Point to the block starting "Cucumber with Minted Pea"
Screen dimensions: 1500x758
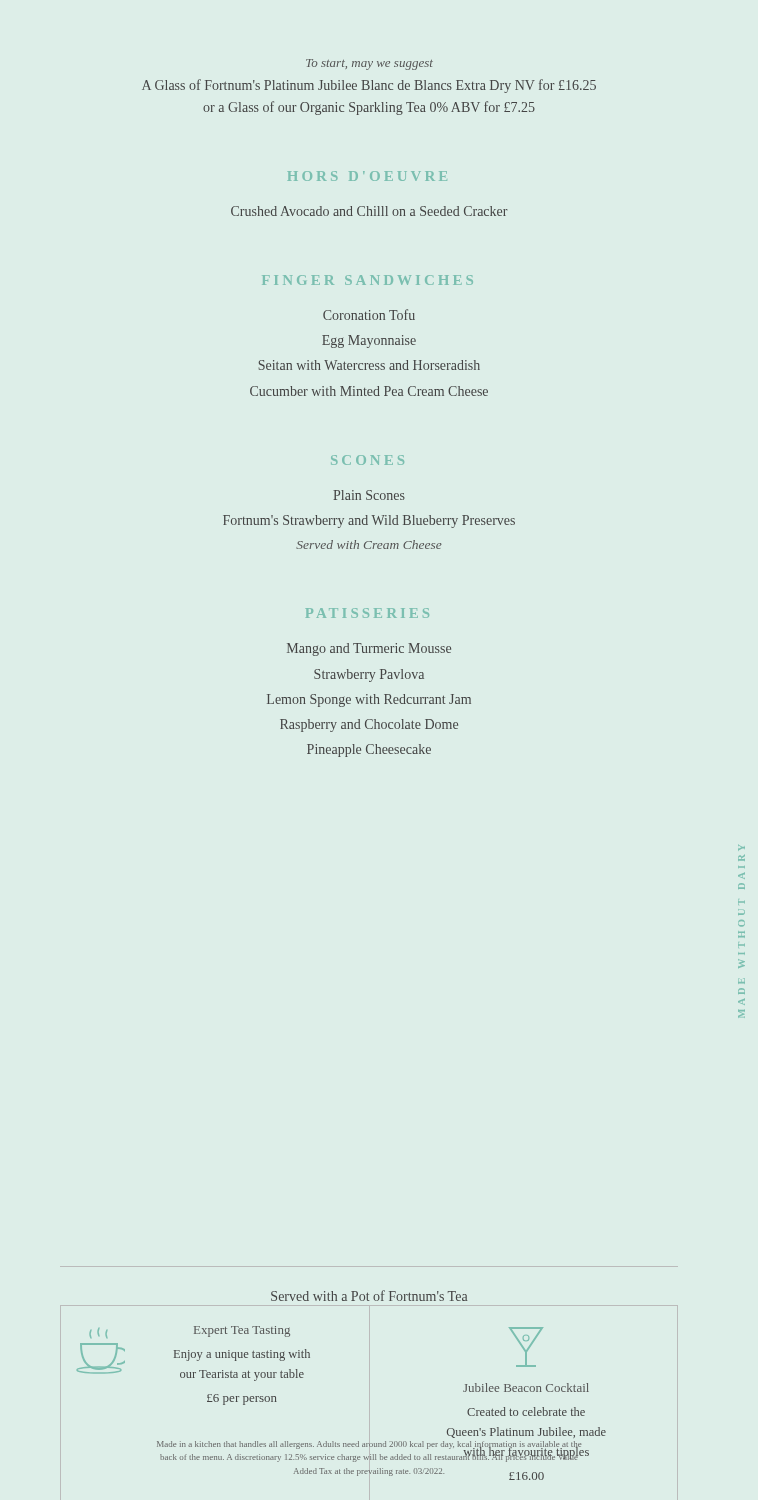click(x=369, y=391)
